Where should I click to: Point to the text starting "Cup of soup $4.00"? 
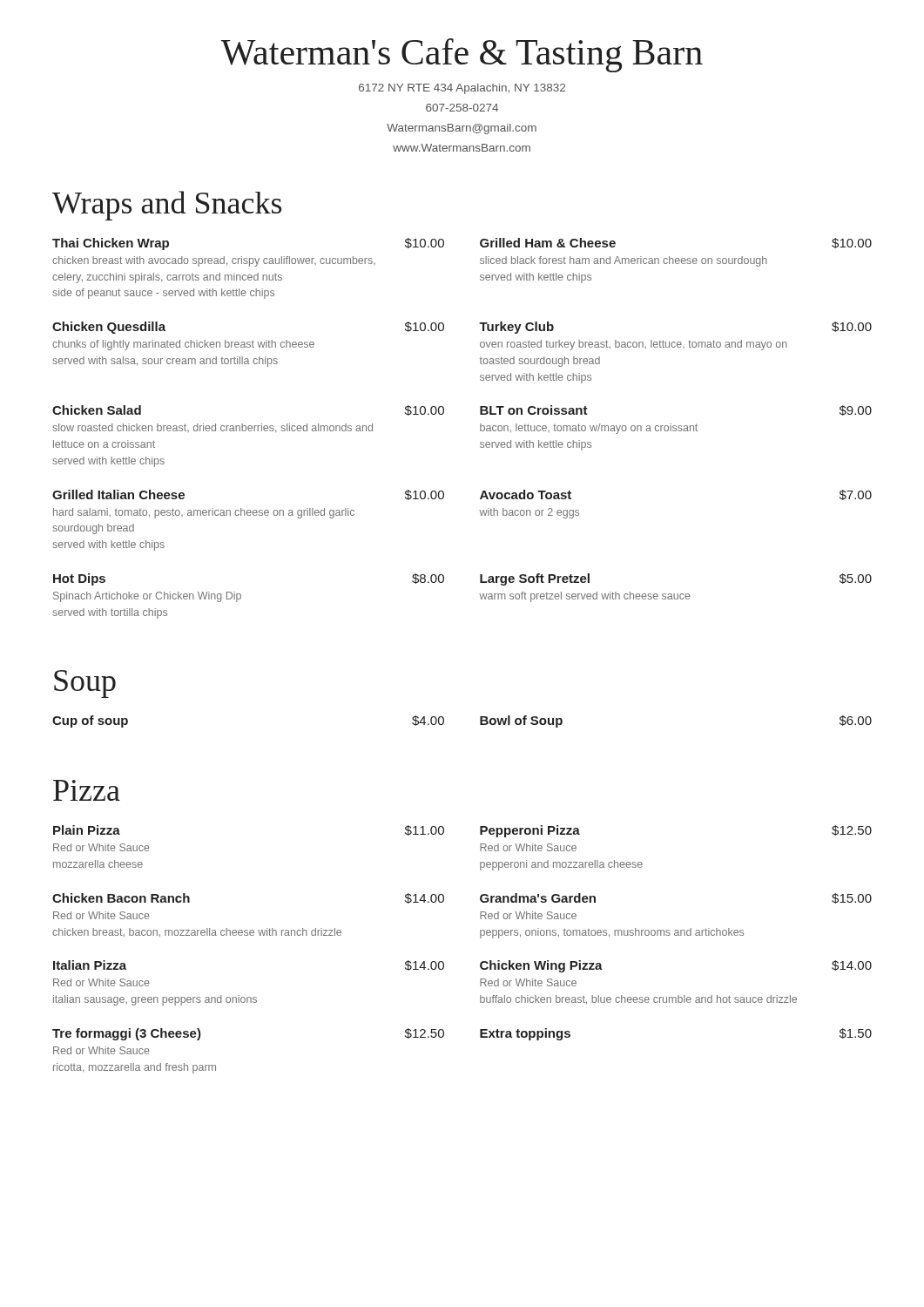click(x=88, y=721)
